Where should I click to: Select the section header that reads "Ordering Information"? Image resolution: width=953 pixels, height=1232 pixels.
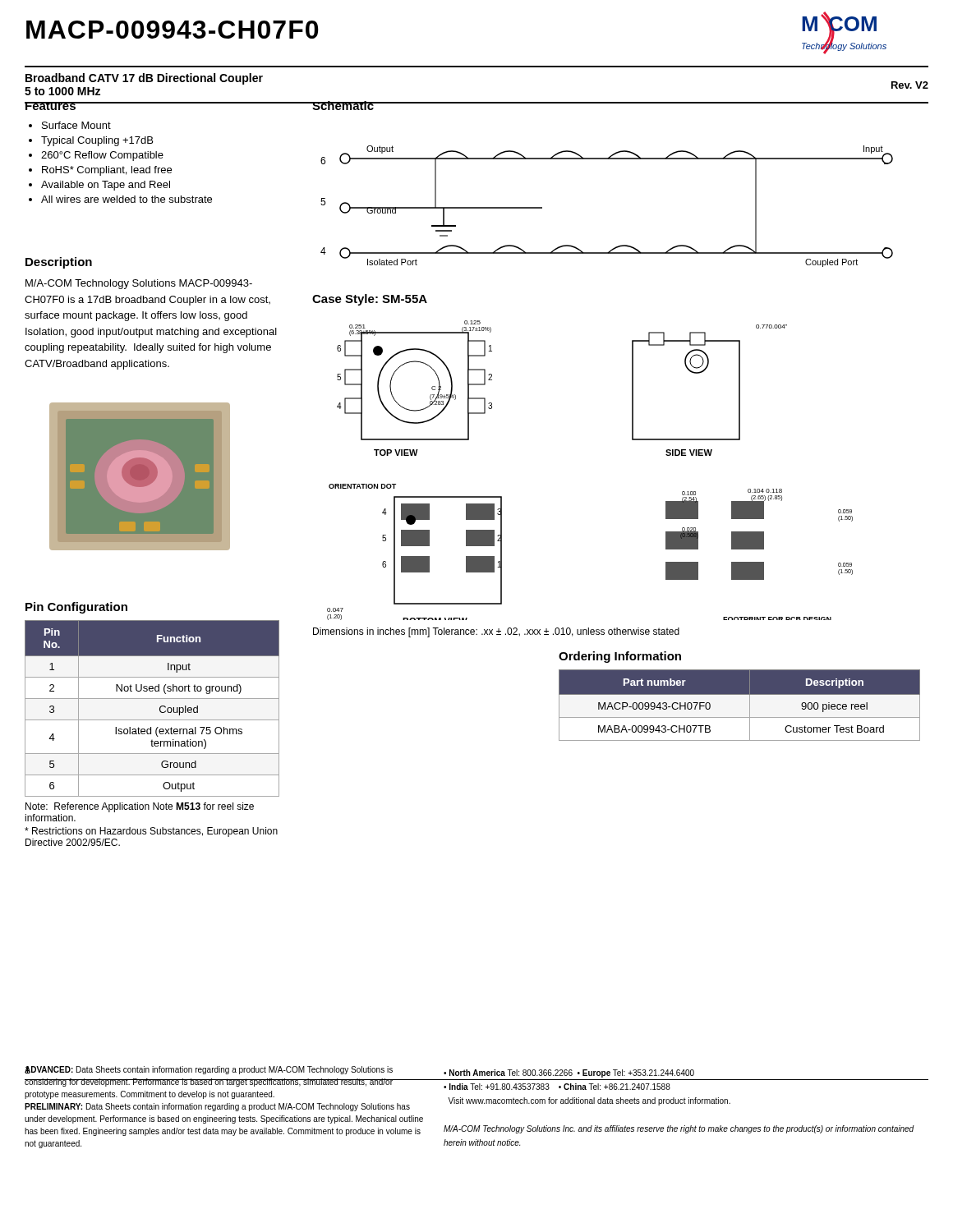point(620,656)
